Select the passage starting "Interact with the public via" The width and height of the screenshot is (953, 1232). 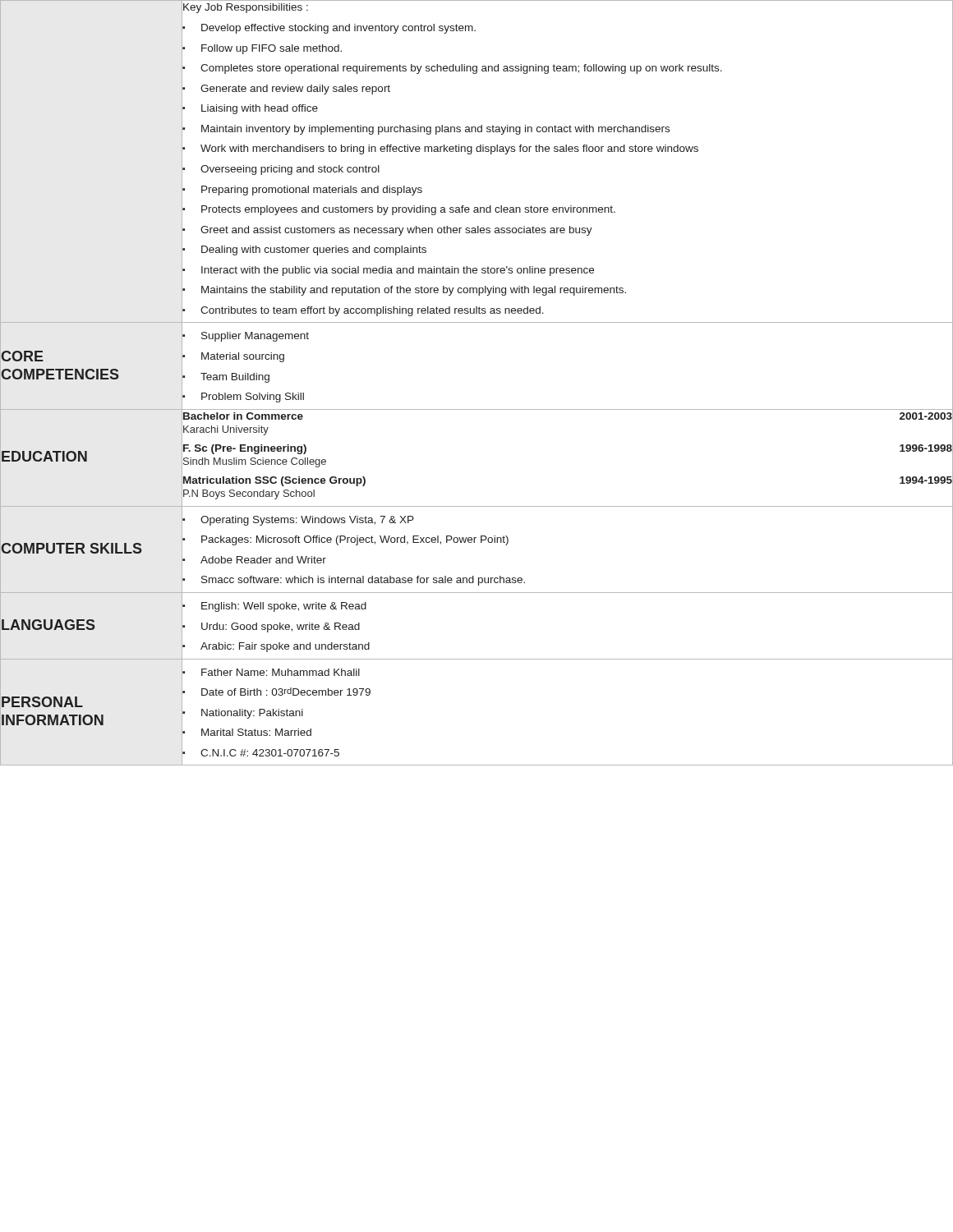pos(398,270)
